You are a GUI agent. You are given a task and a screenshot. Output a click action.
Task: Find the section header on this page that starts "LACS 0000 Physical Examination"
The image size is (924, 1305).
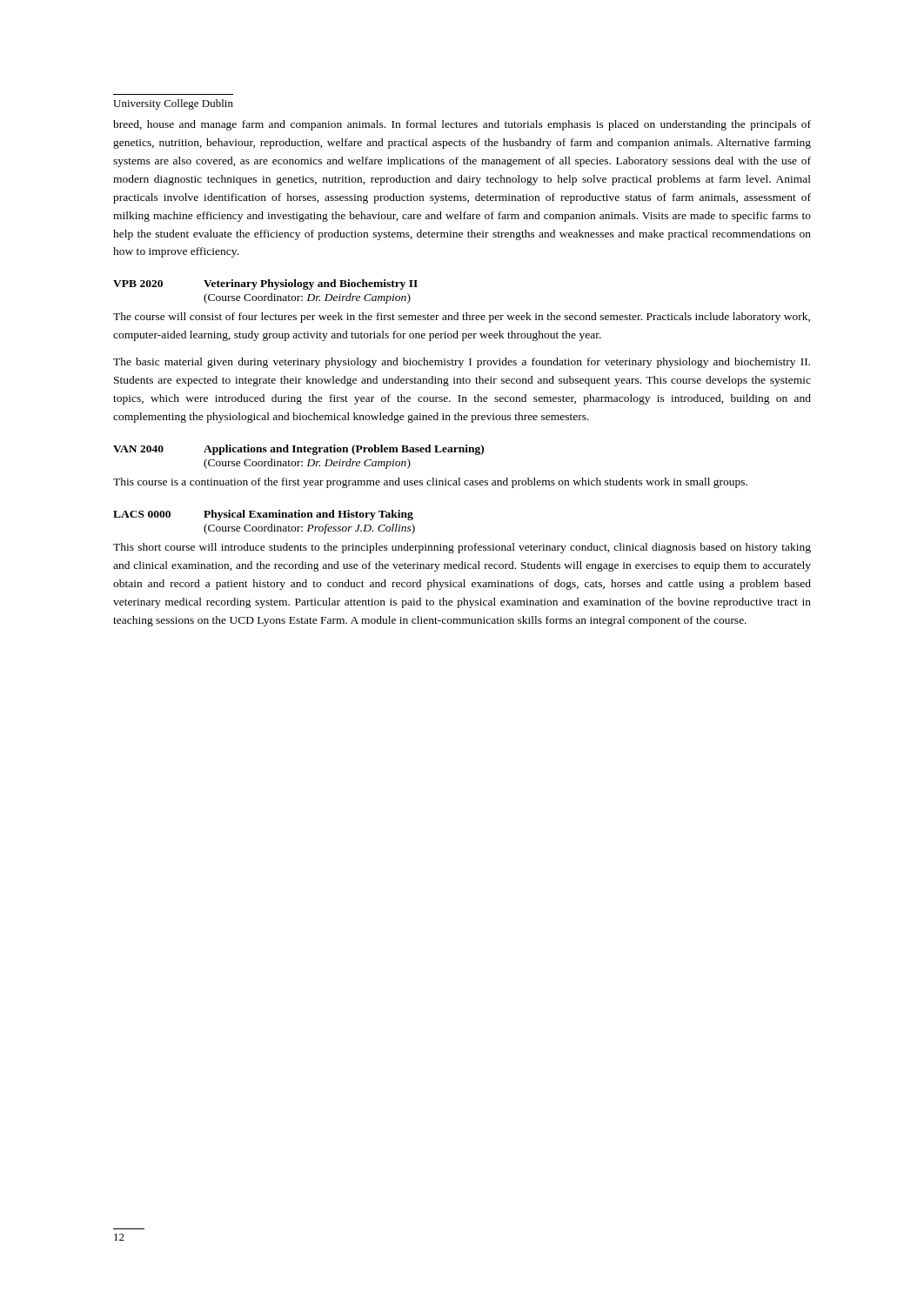263,514
